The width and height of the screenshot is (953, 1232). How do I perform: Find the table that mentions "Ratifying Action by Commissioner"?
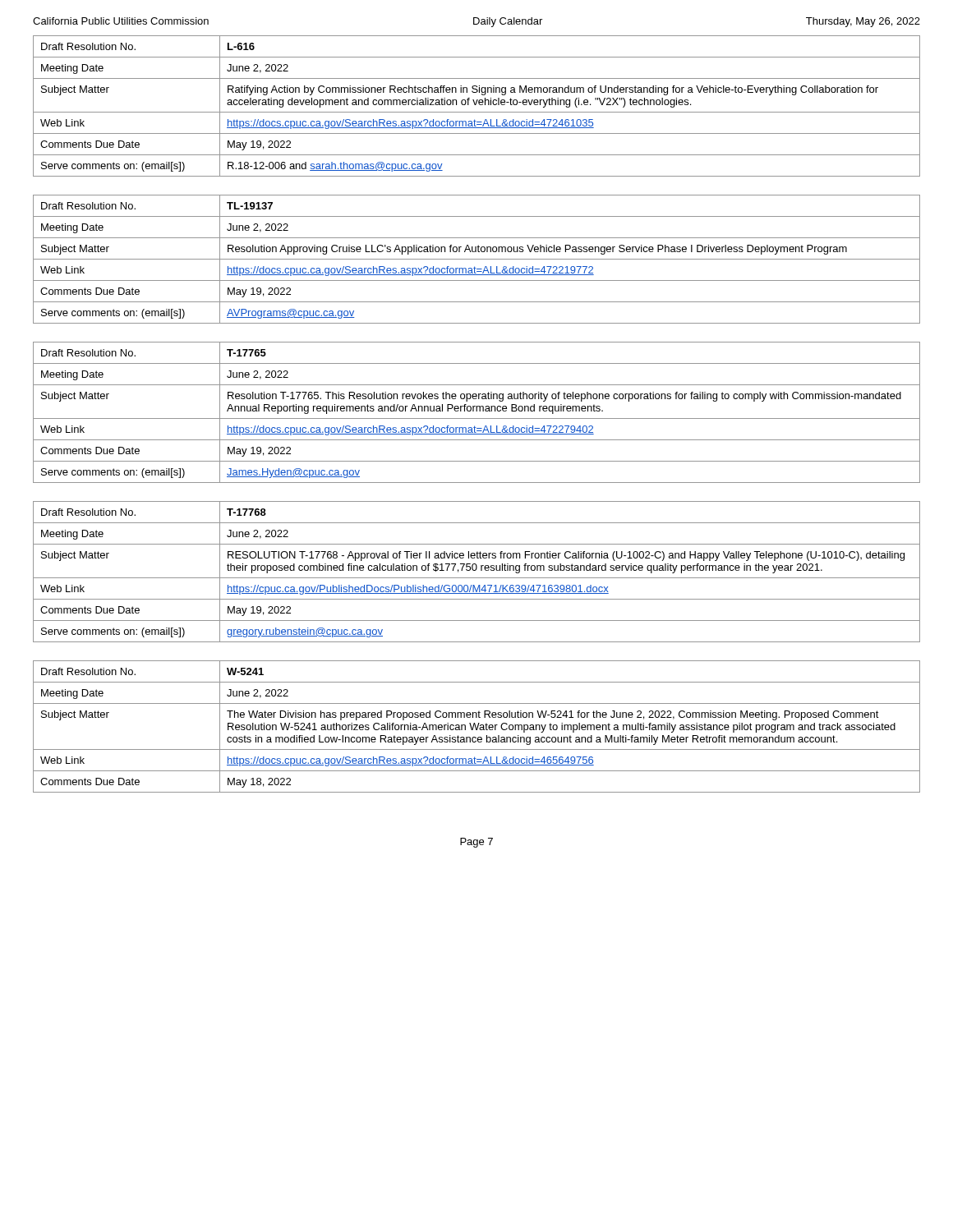476,106
